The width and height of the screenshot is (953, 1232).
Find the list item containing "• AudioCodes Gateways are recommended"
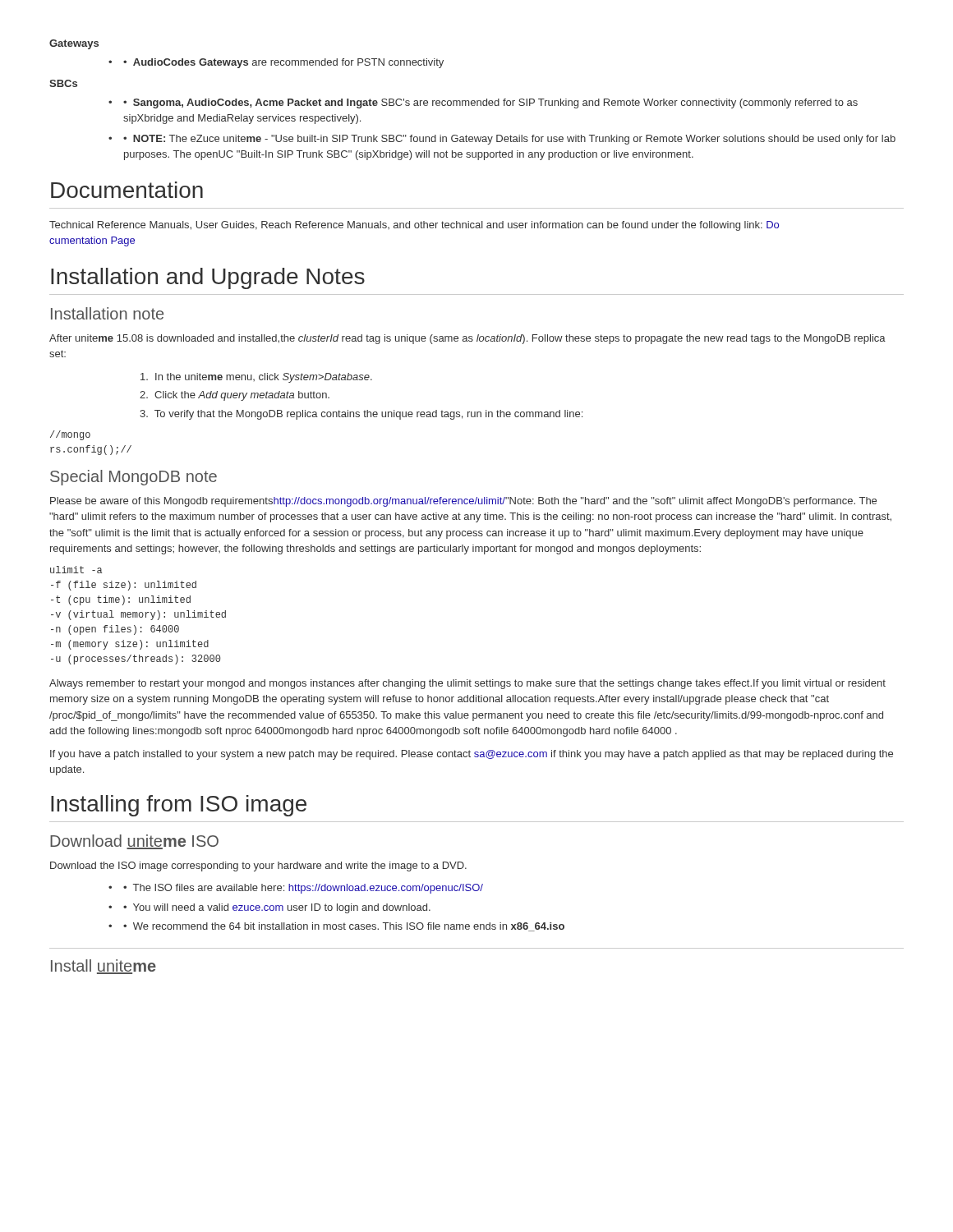[x=284, y=62]
